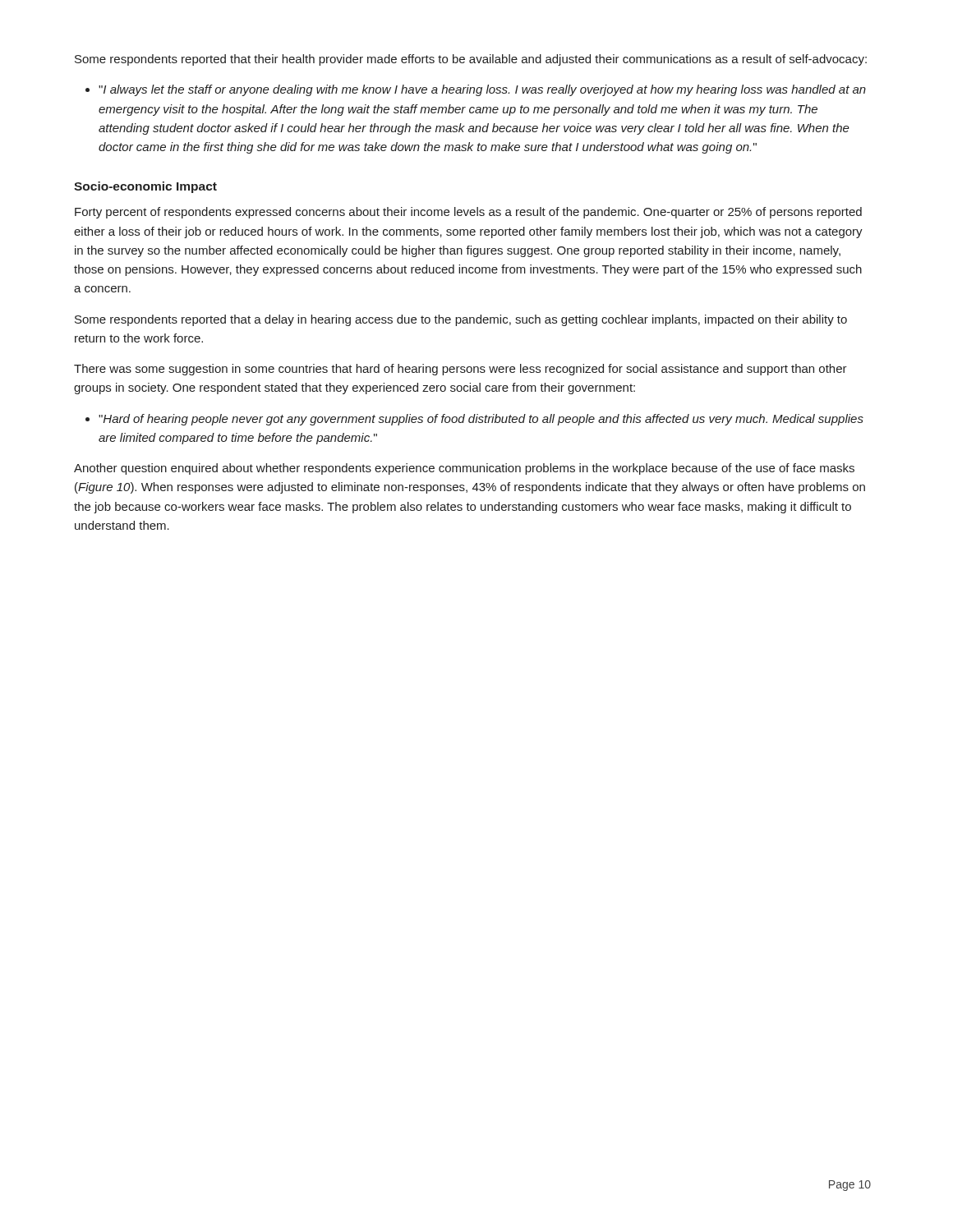Locate the list item containing ""Hard of hearing people never got"
The image size is (953, 1232).
coord(481,428)
